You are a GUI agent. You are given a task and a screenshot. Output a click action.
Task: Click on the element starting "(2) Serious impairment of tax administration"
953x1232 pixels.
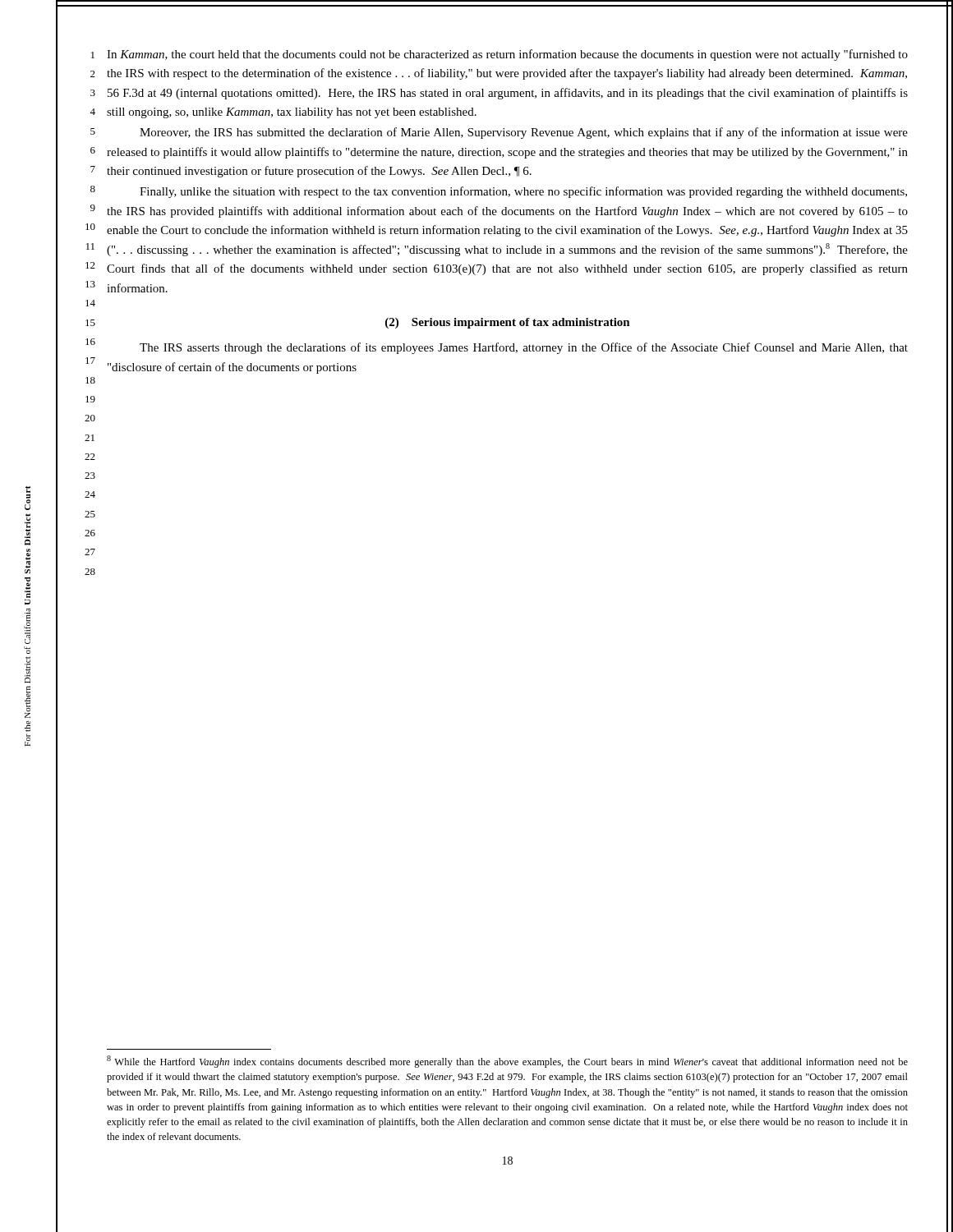click(x=507, y=322)
